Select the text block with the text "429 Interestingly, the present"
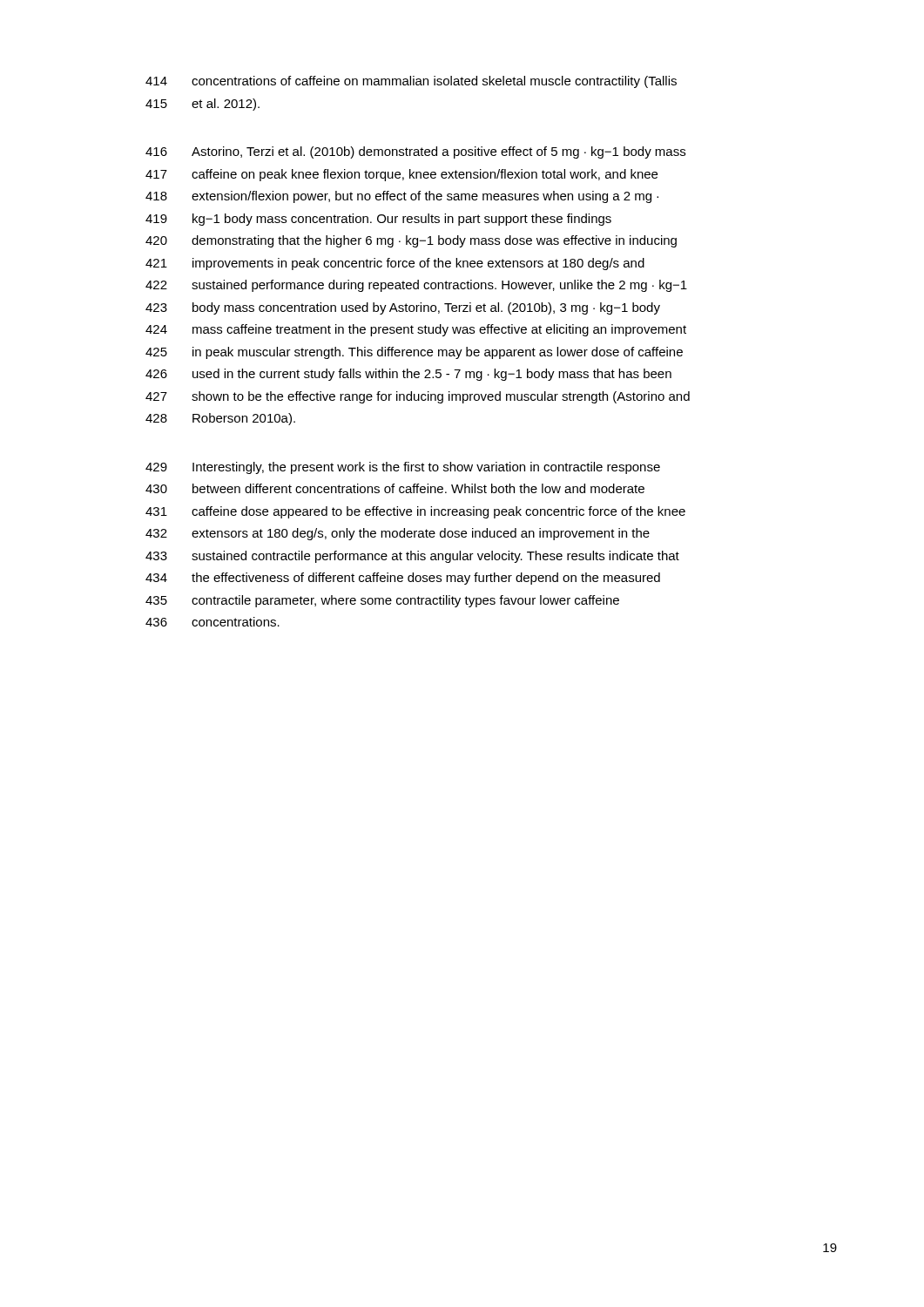 pos(479,544)
